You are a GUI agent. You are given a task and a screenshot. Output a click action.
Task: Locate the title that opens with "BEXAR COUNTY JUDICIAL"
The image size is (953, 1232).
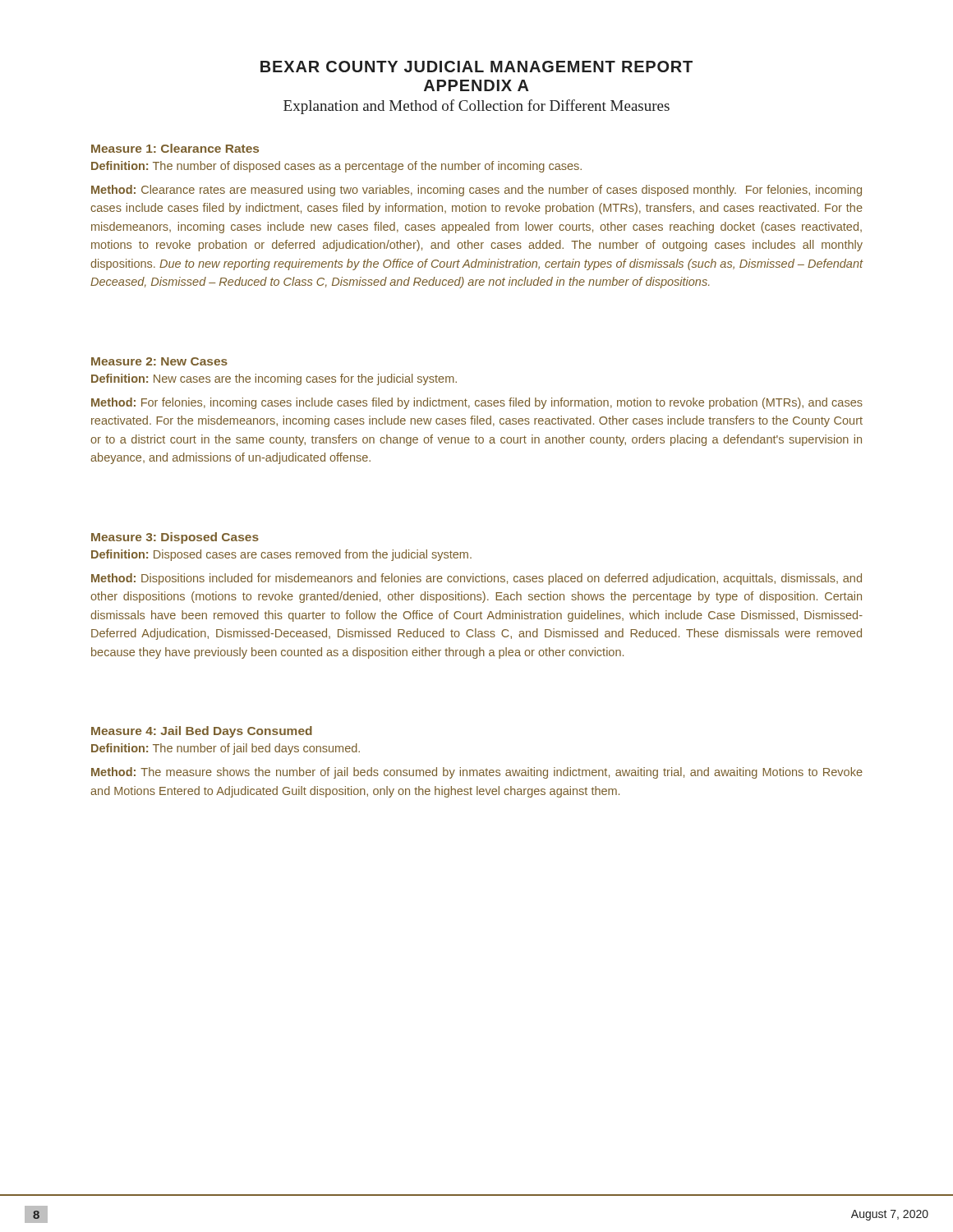coord(476,86)
